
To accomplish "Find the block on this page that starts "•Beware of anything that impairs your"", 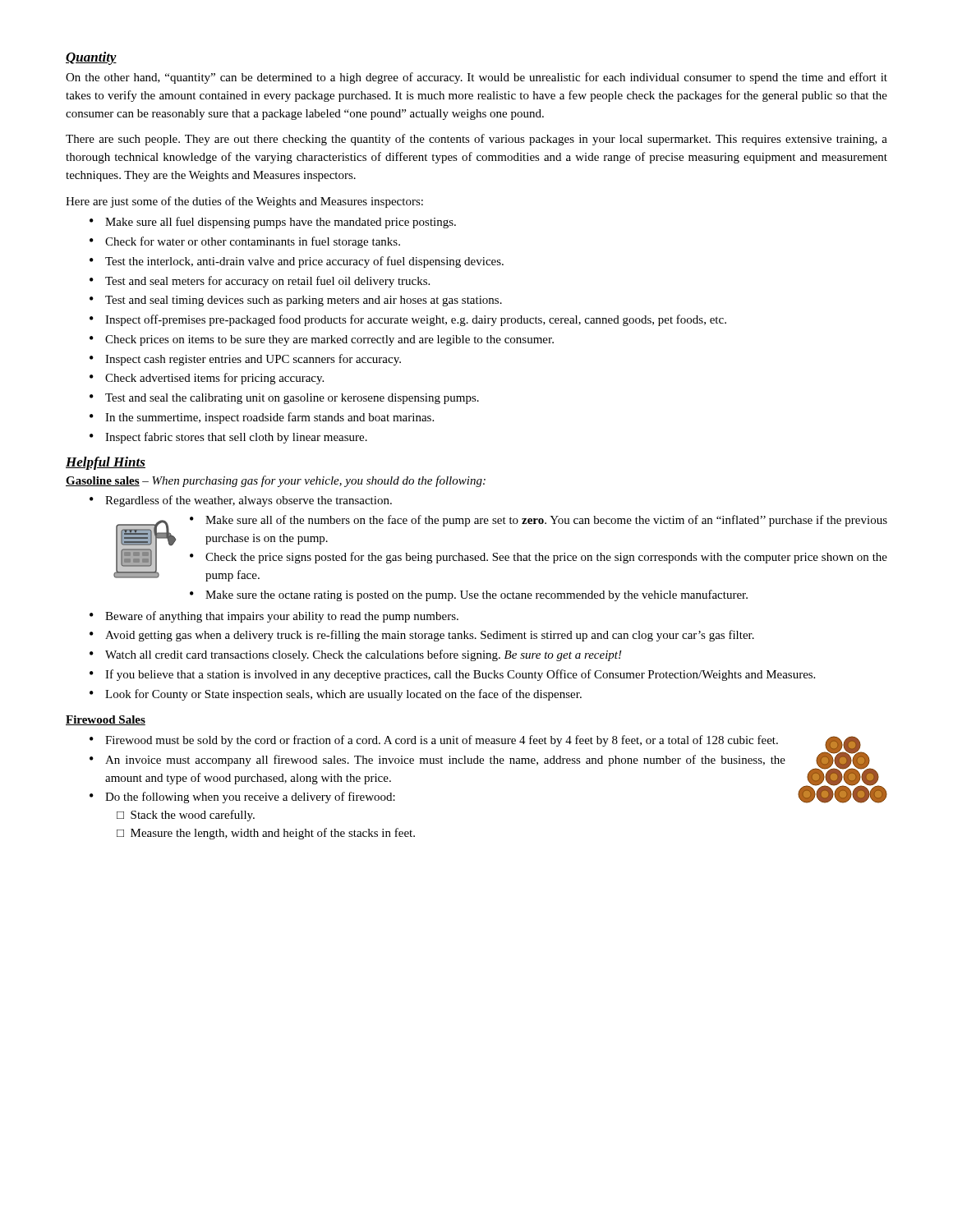I will coord(274,616).
